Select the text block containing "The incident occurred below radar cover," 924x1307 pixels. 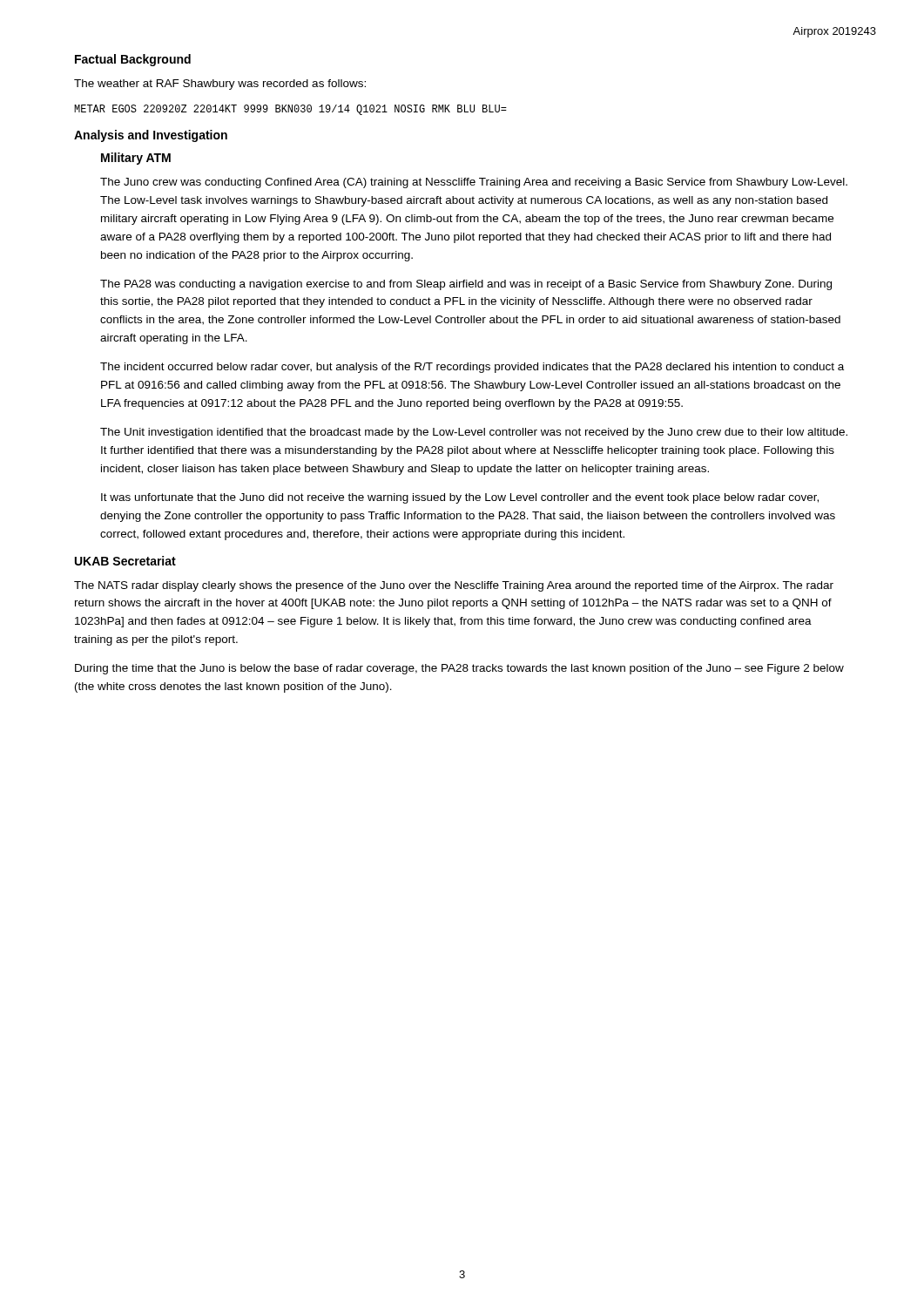(472, 385)
